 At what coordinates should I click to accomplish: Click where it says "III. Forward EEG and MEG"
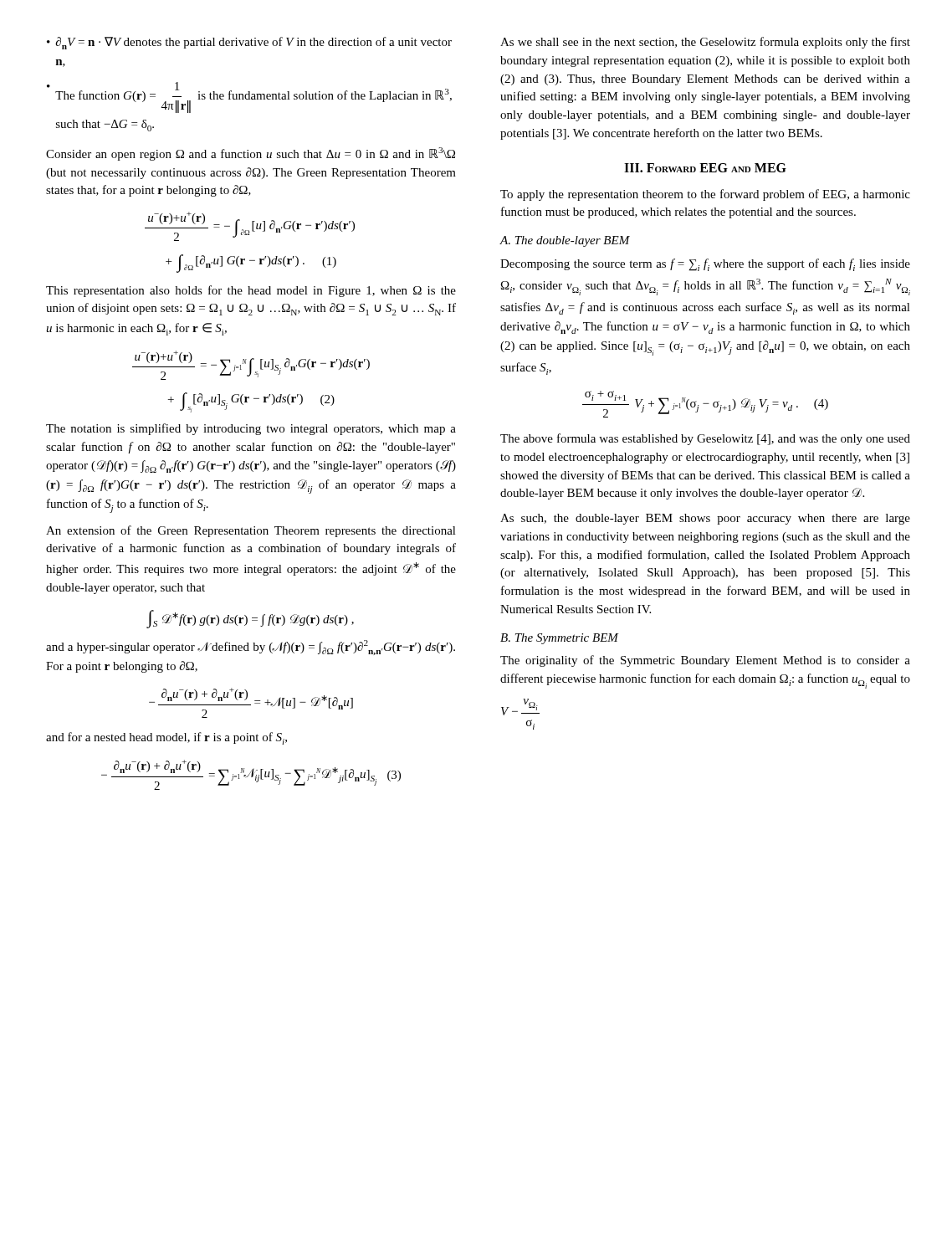[x=705, y=167]
